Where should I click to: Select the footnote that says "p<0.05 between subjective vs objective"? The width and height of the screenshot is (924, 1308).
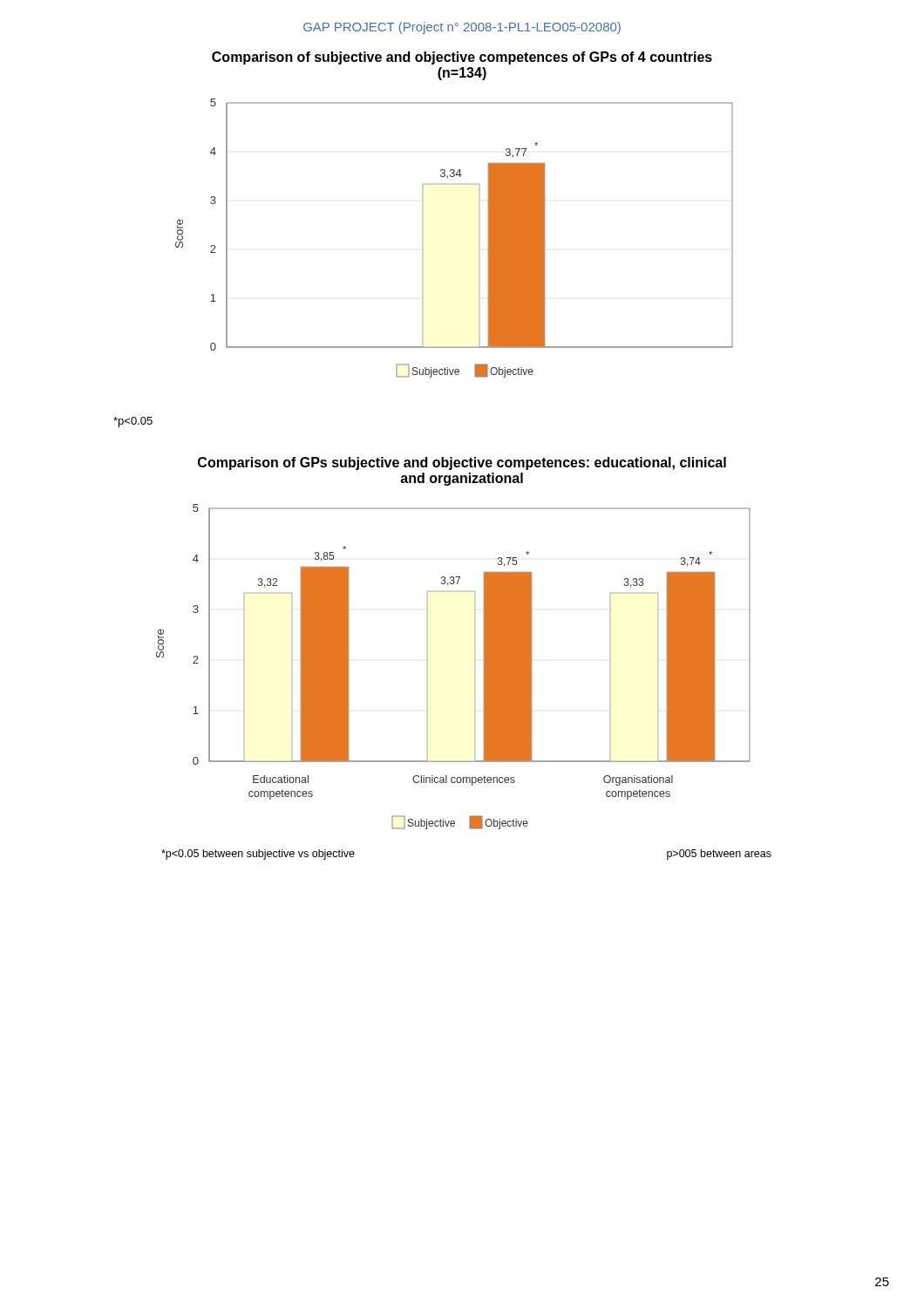[x=258, y=854]
